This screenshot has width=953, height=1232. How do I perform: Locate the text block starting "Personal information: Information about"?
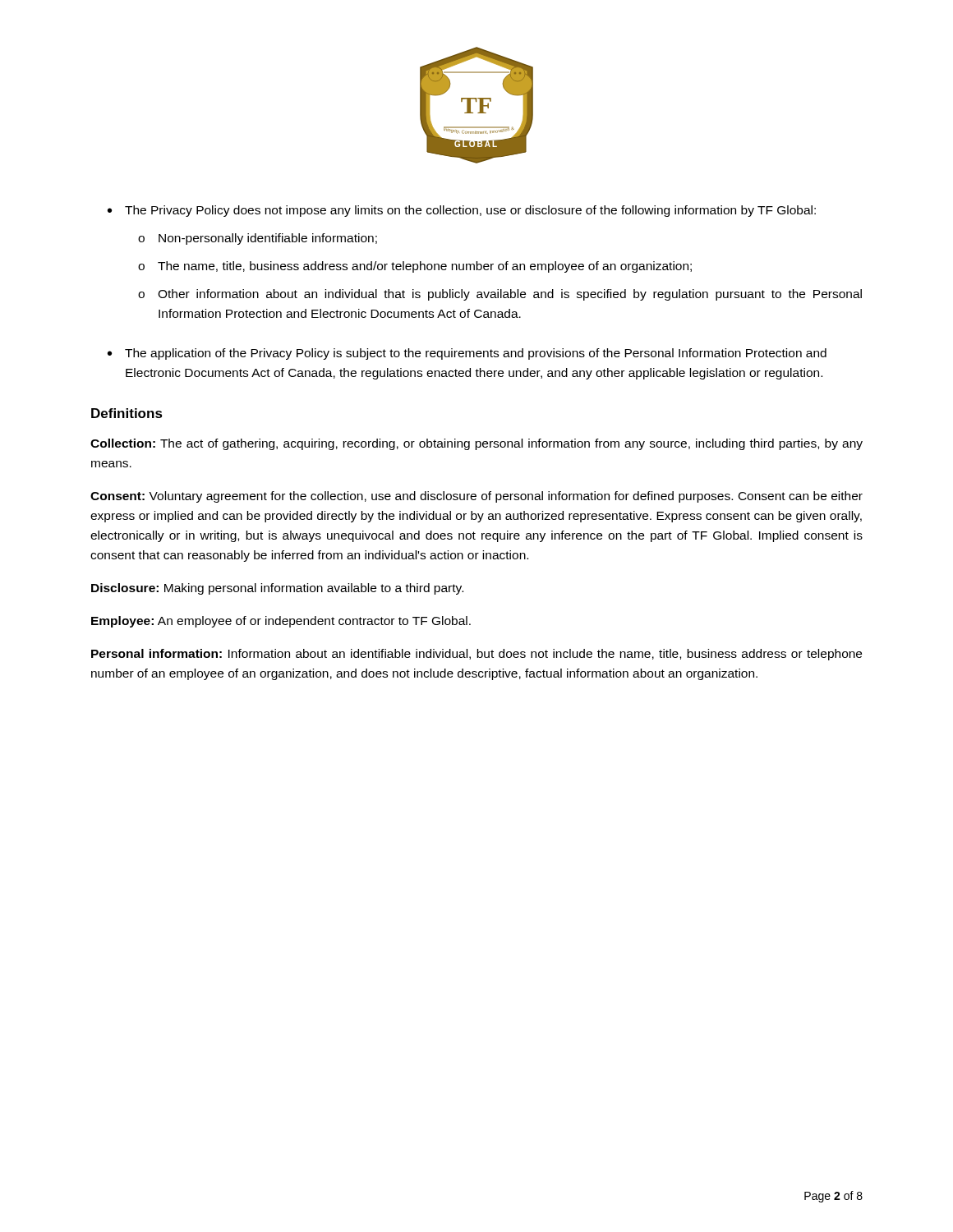click(x=476, y=663)
